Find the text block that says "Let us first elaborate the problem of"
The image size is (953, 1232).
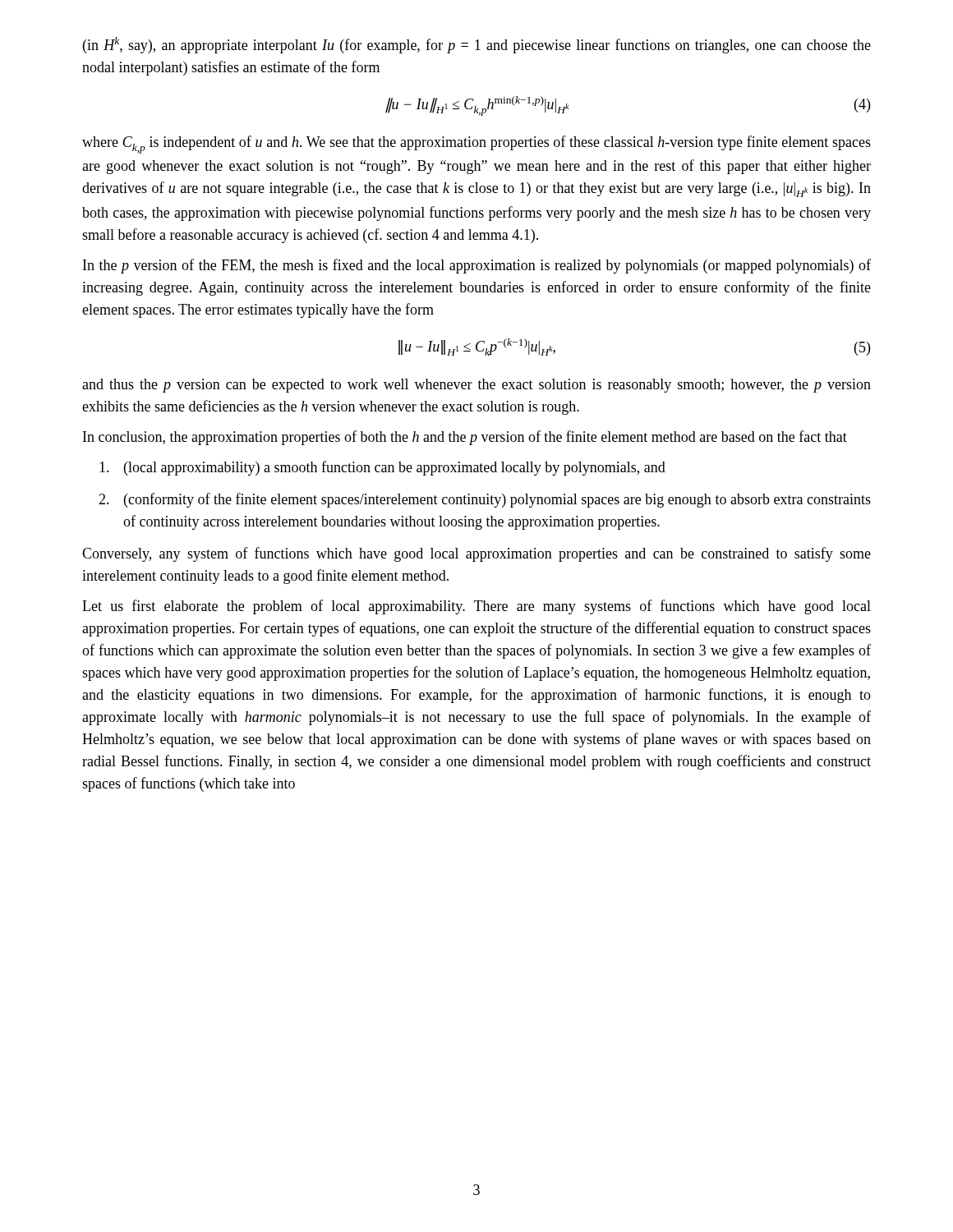(476, 695)
